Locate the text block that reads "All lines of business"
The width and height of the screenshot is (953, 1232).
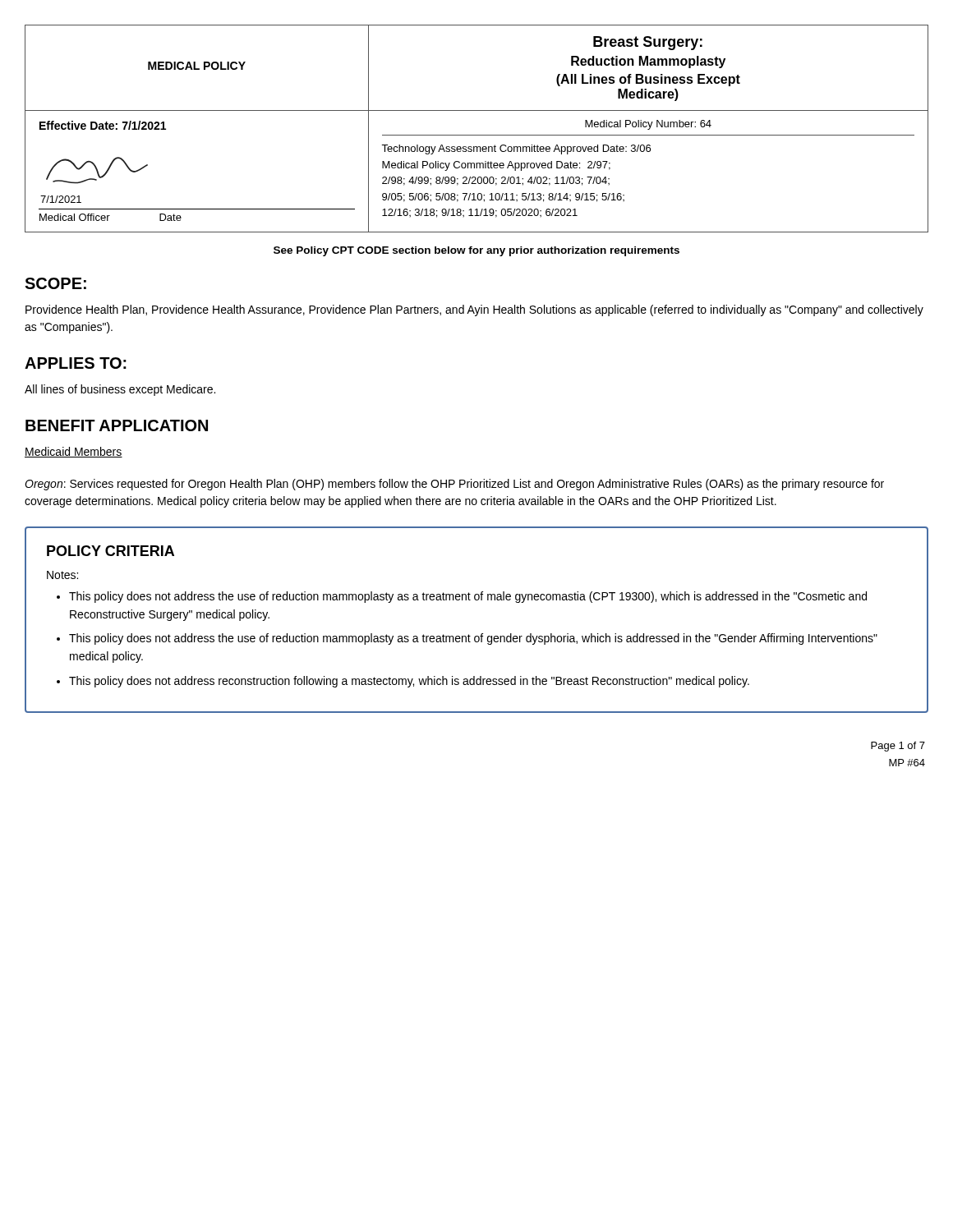tap(121, 389)
